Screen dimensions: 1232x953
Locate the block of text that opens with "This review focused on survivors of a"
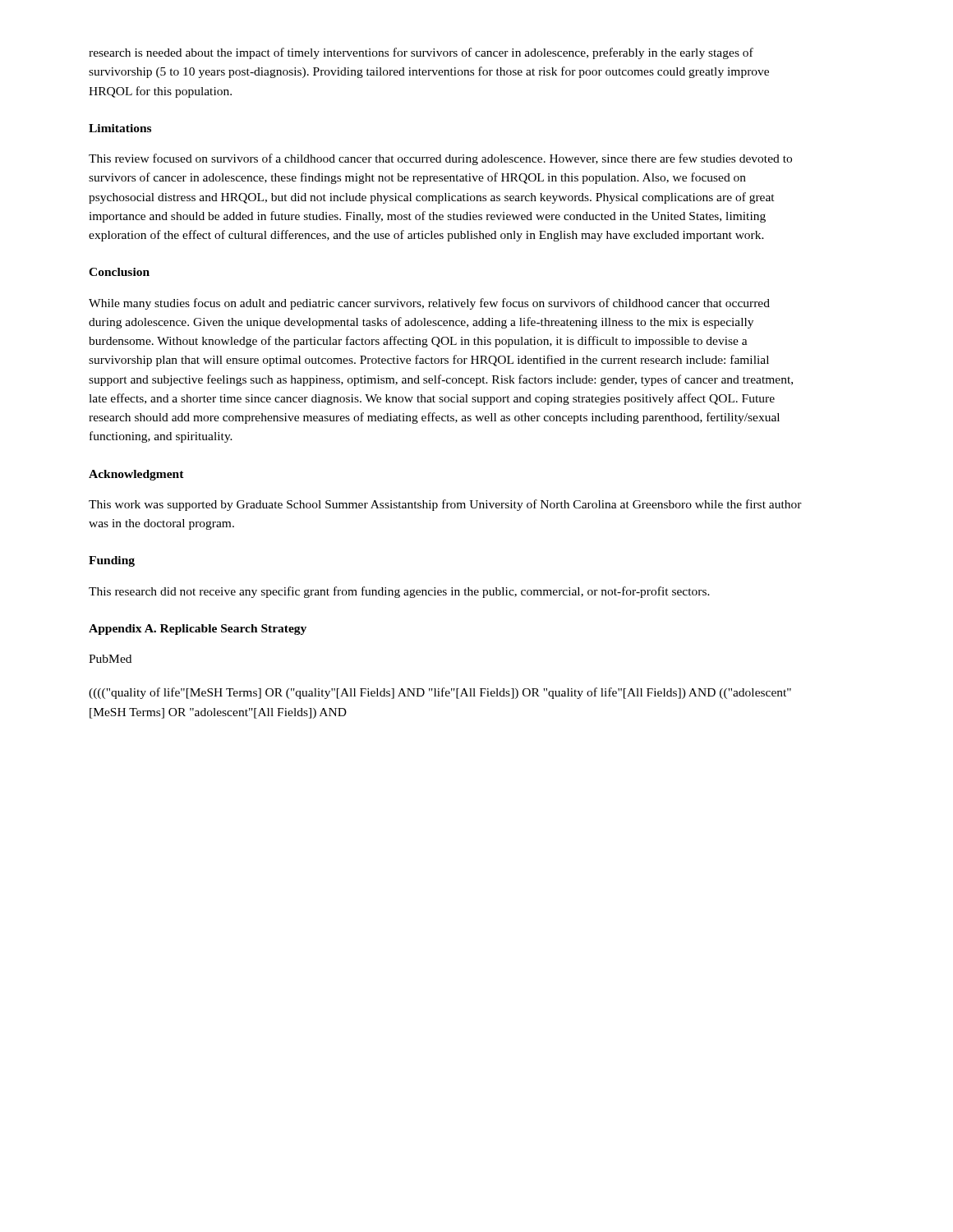coord(446,196)
